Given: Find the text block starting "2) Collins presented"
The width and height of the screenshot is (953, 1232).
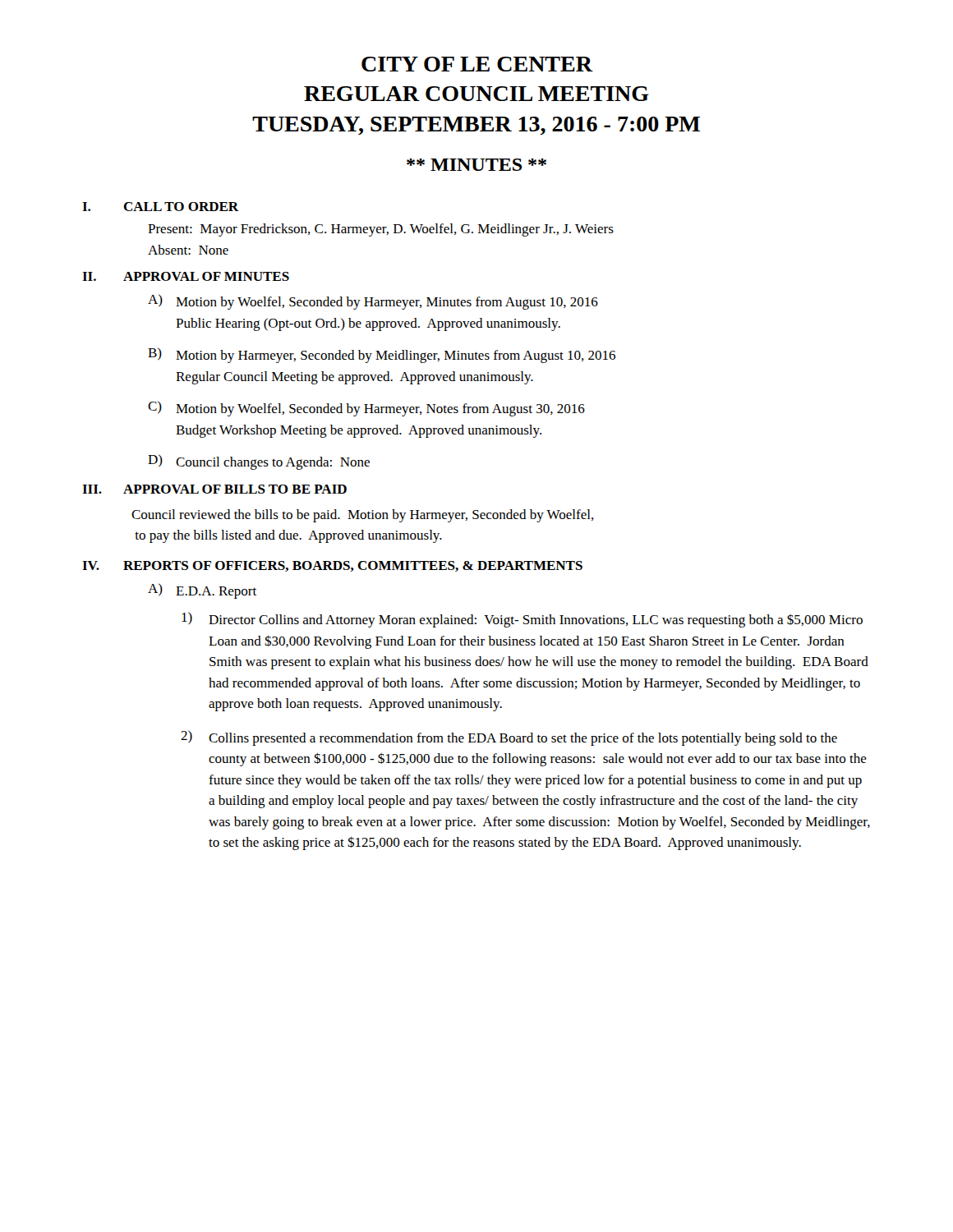Looking at the screenshot, I should 526,790.
